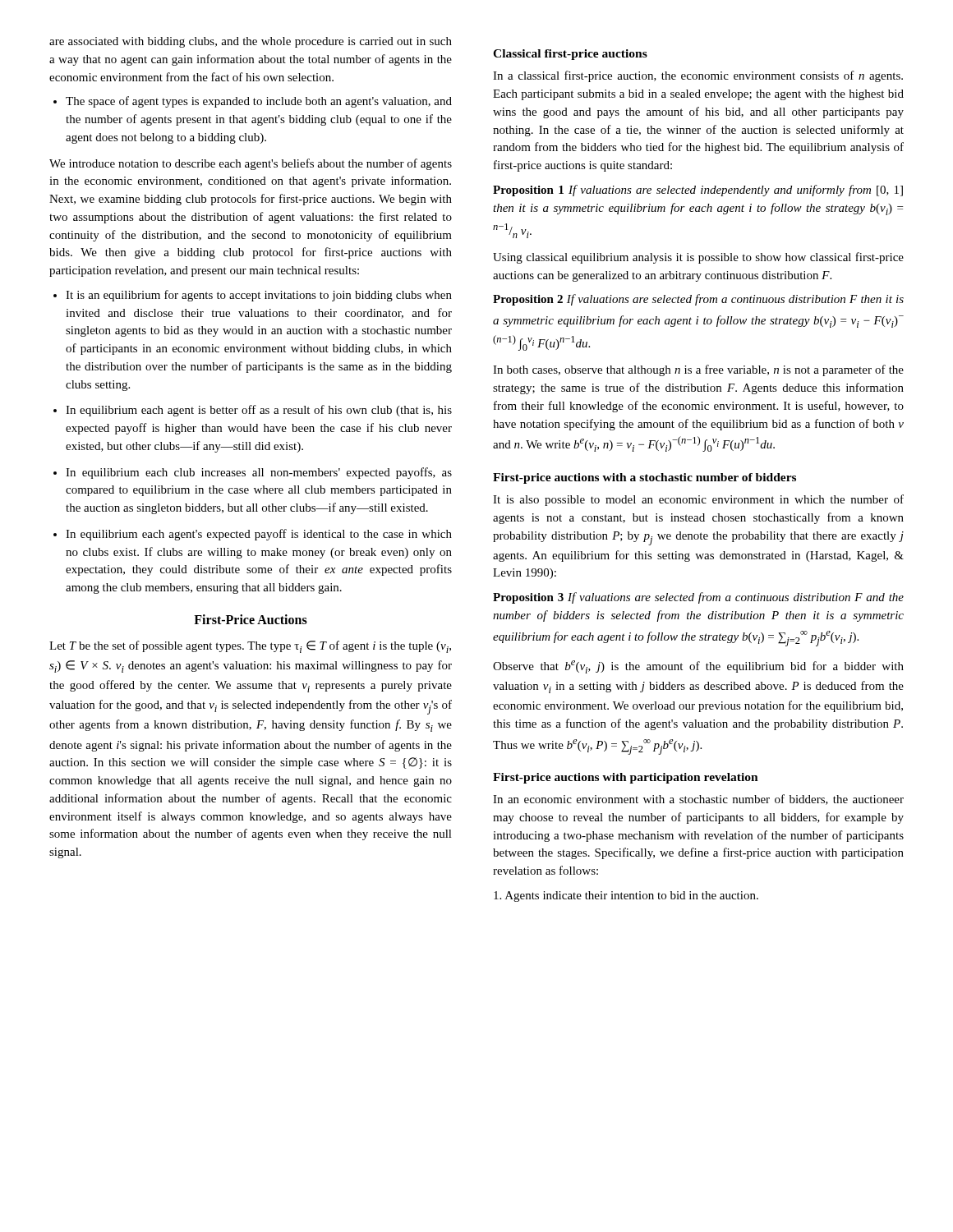This screenshot has width=953, height=1232.
Task: Point to the passage starting "Classical first-price auctions"
Action: click(x=570, y=55)
